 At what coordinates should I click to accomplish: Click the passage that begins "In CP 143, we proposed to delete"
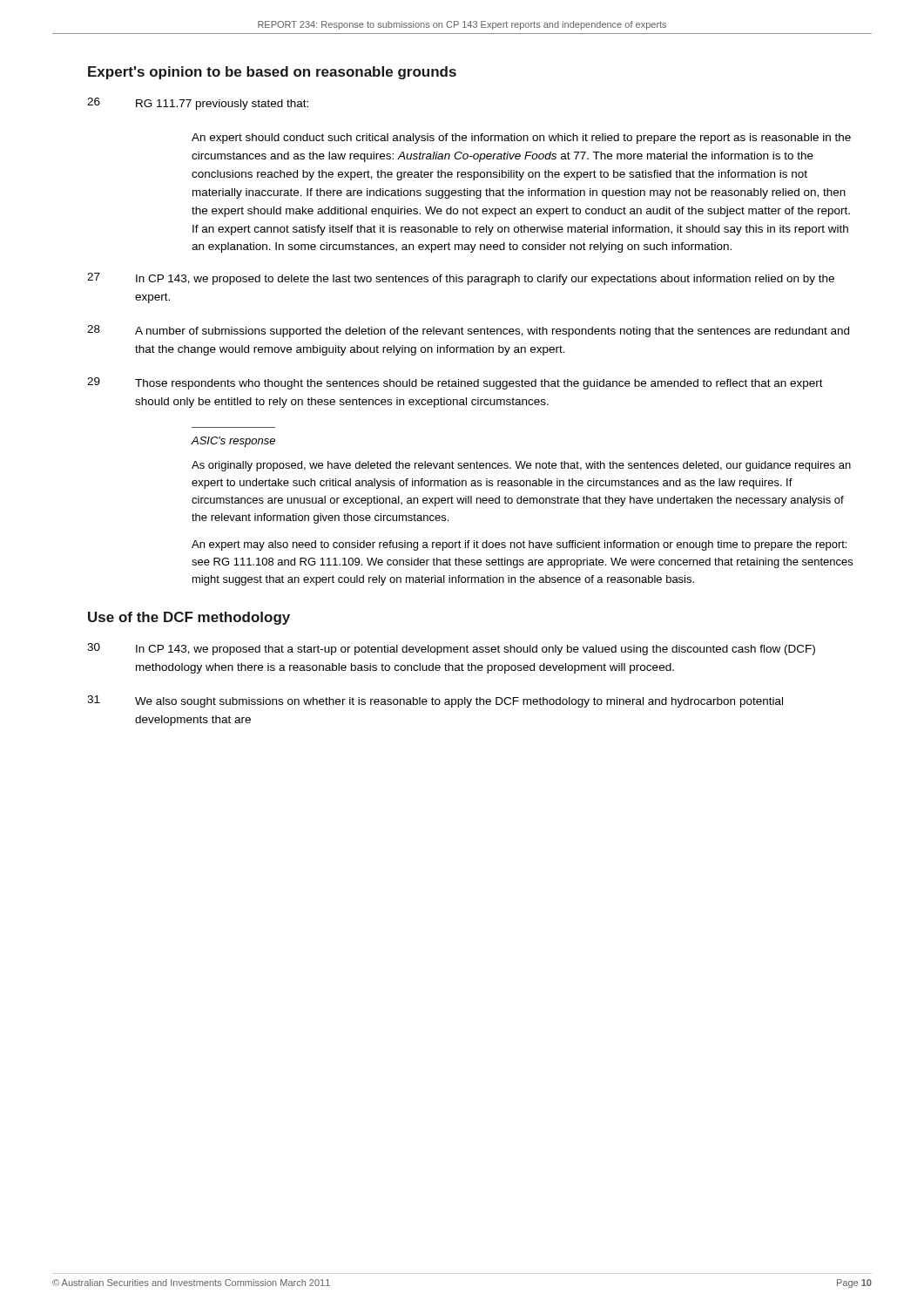485,288
